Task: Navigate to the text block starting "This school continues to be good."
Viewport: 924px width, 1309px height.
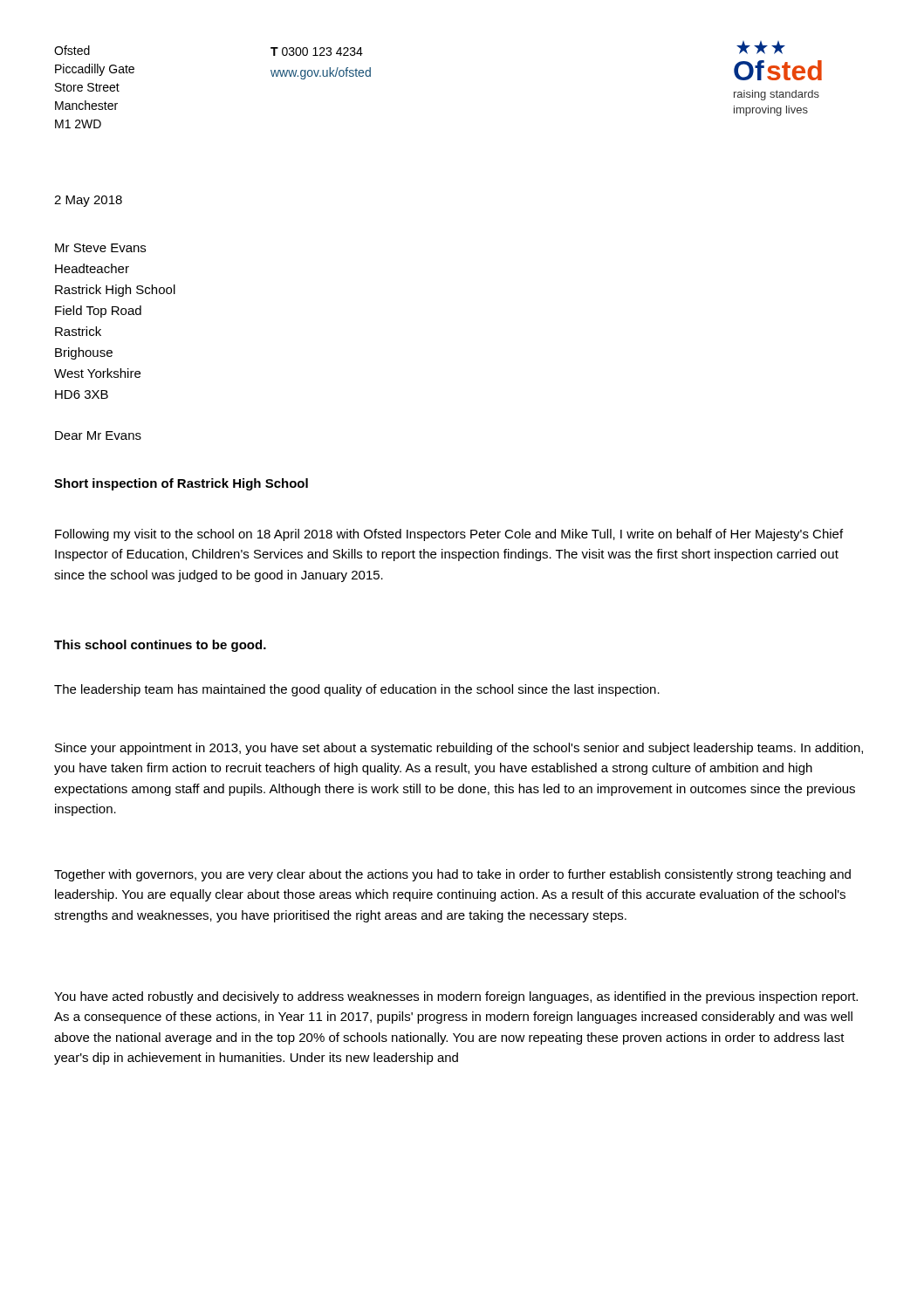Action: coord(160,646)
